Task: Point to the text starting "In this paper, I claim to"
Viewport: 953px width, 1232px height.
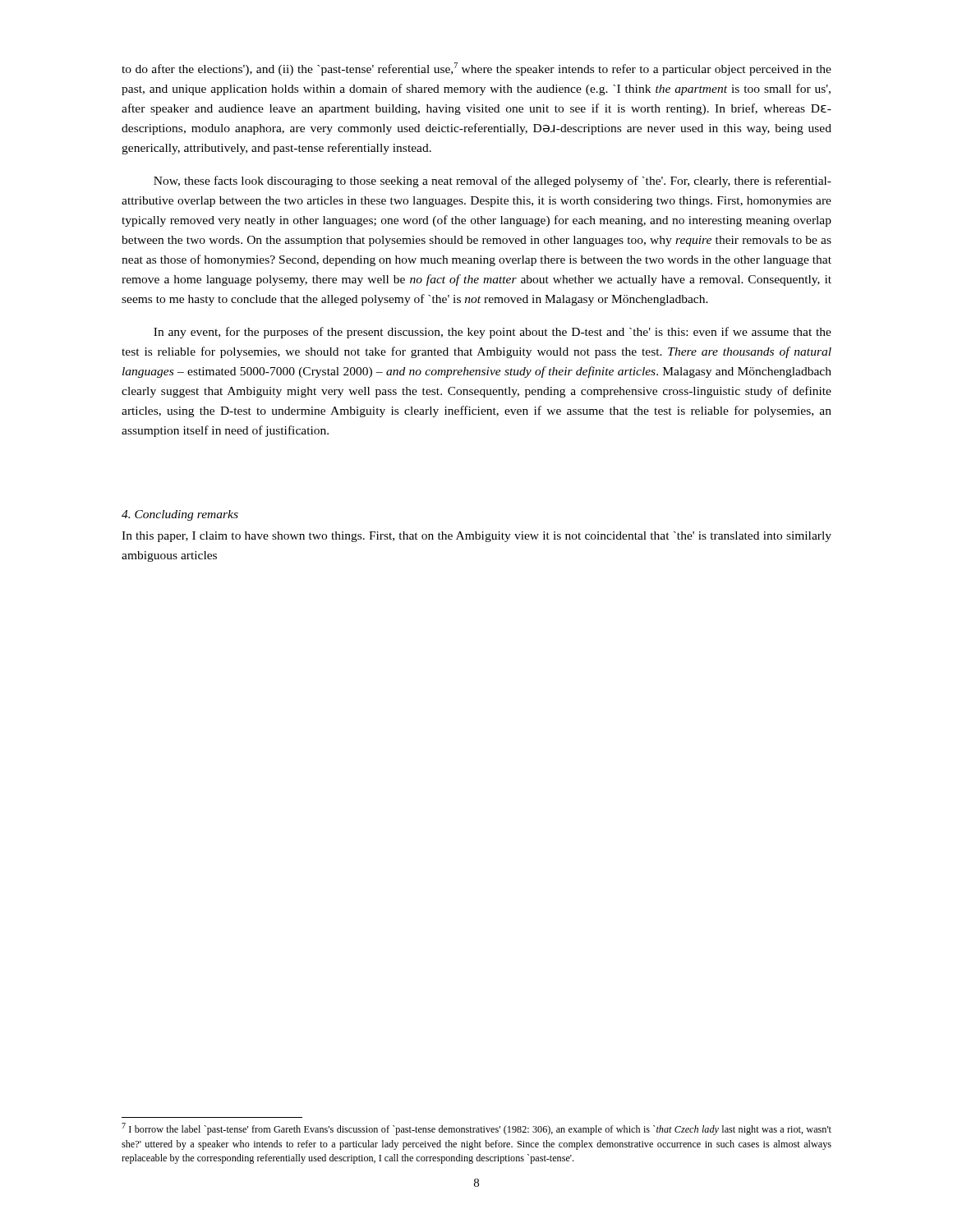Action: click(x=476, y=546)
